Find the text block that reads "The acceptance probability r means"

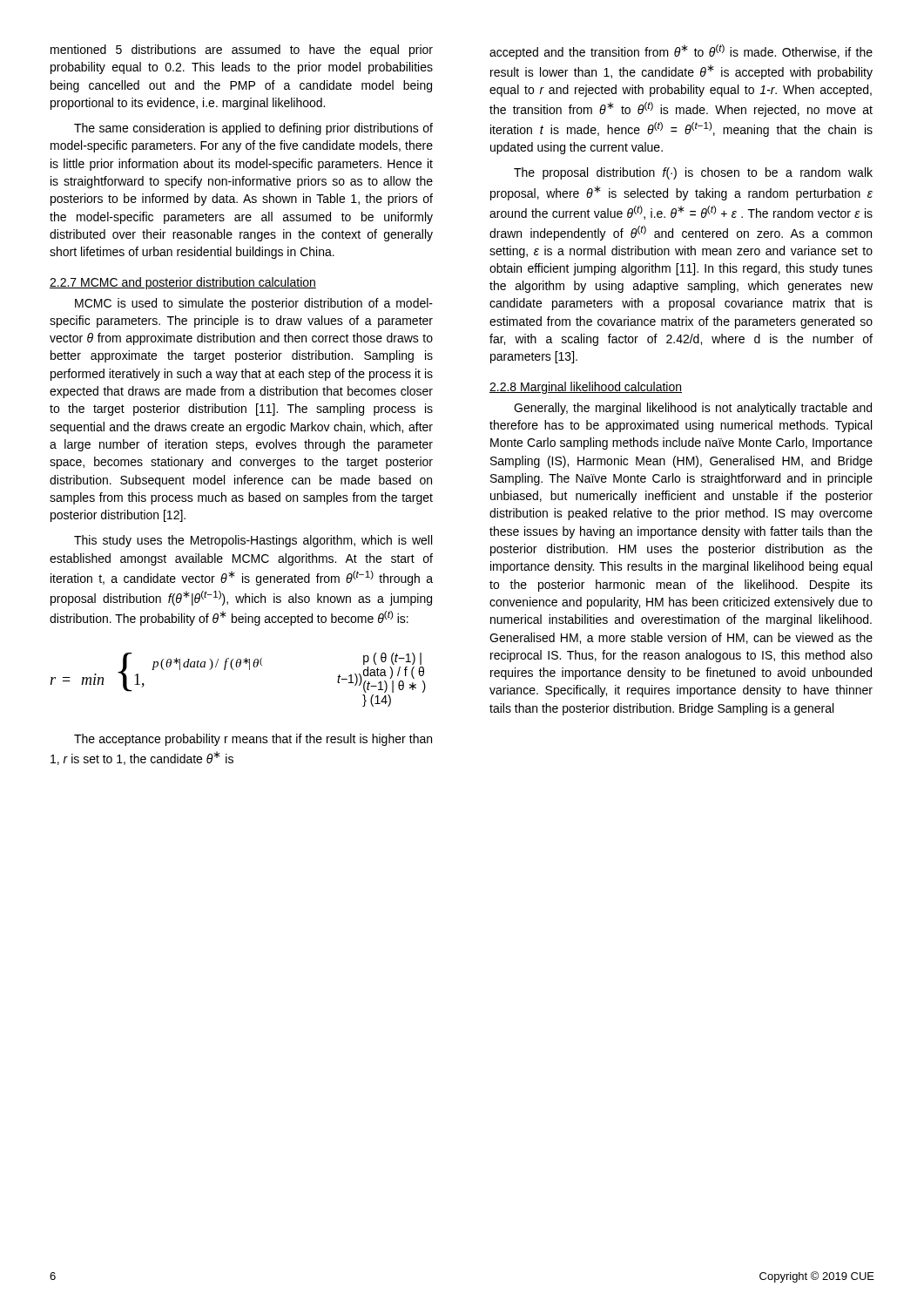[x=241, y=749]
